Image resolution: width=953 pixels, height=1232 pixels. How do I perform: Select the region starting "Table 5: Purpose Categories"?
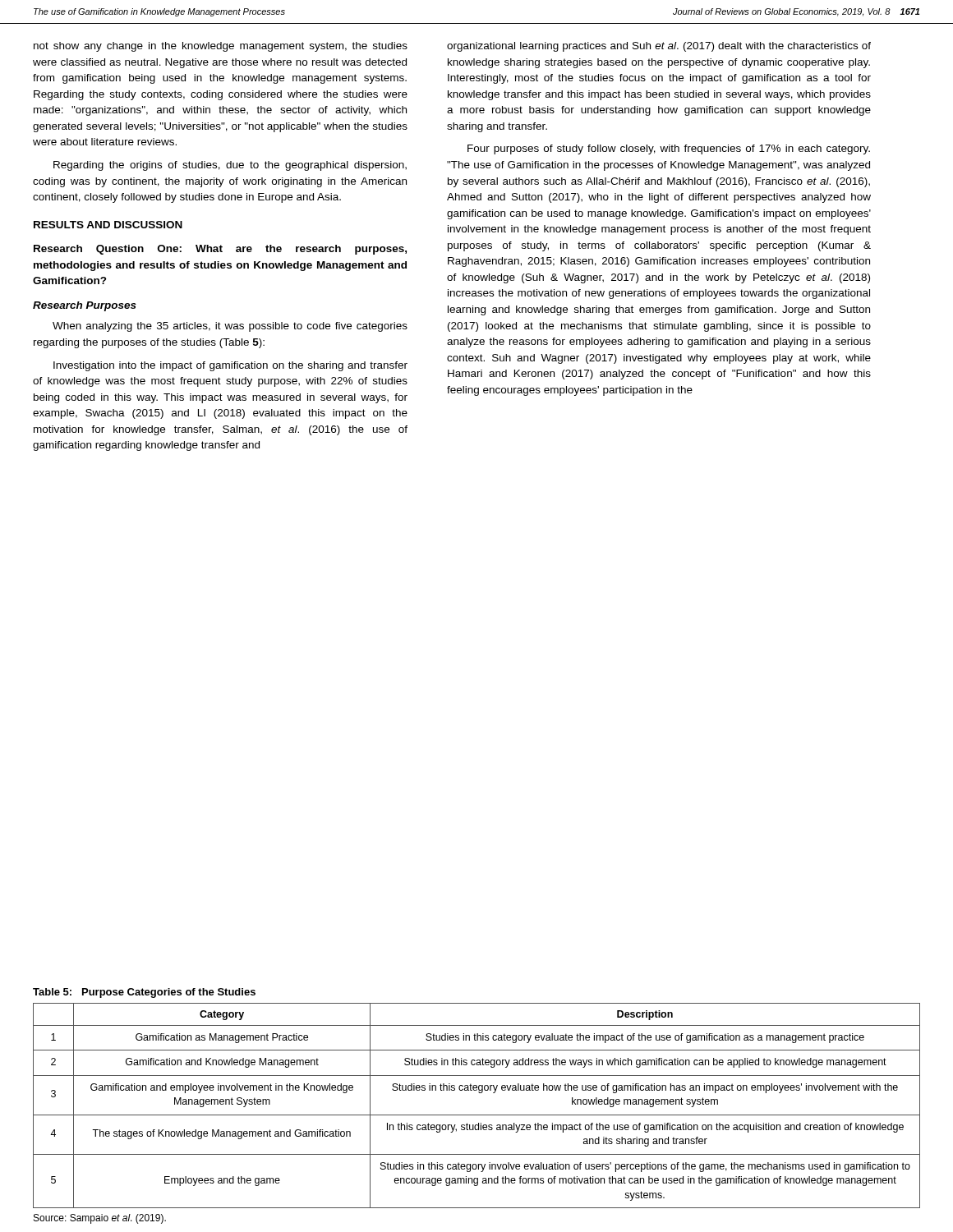tap(144, 991)
